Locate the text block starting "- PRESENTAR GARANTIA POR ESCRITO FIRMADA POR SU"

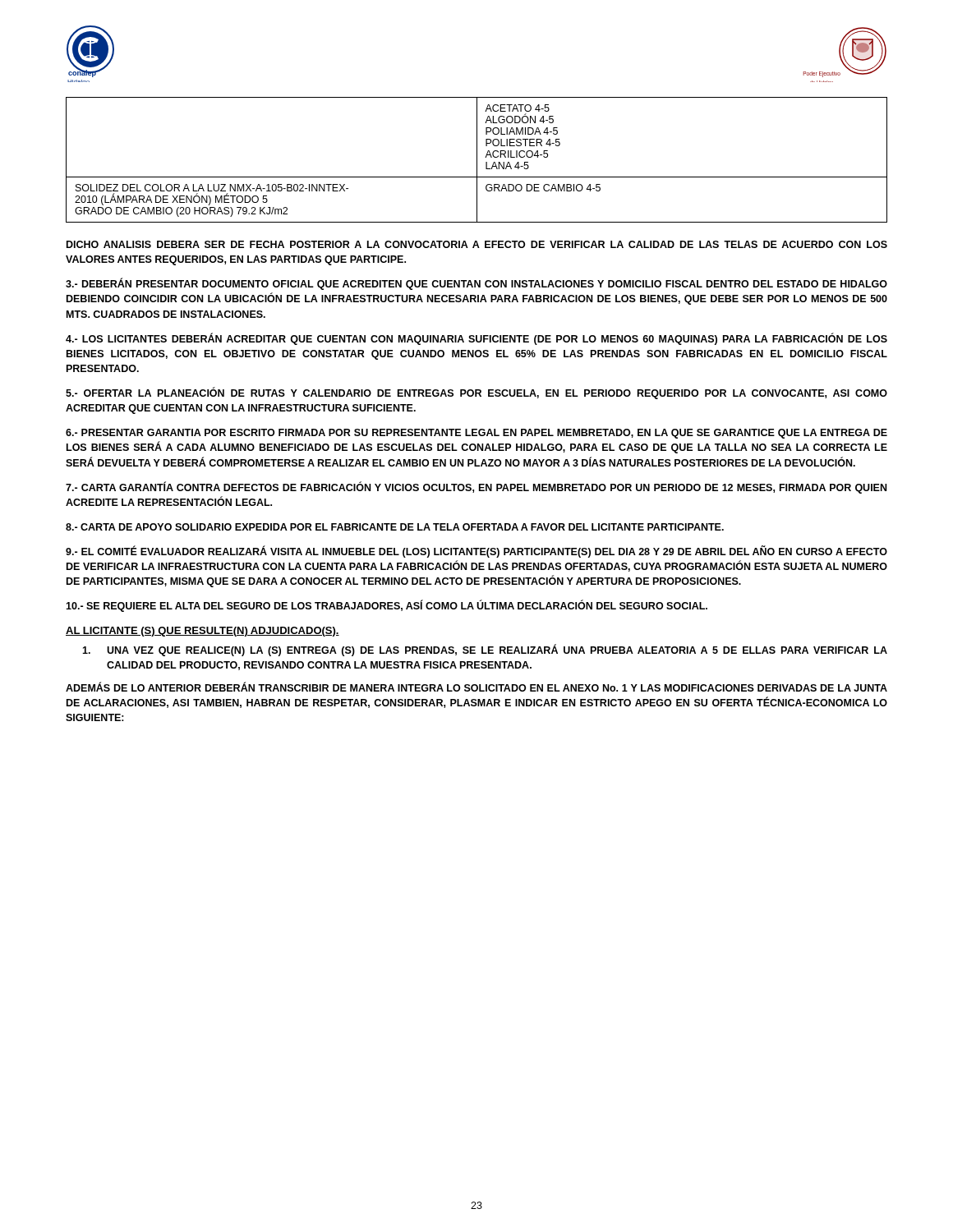pos(476,448)
